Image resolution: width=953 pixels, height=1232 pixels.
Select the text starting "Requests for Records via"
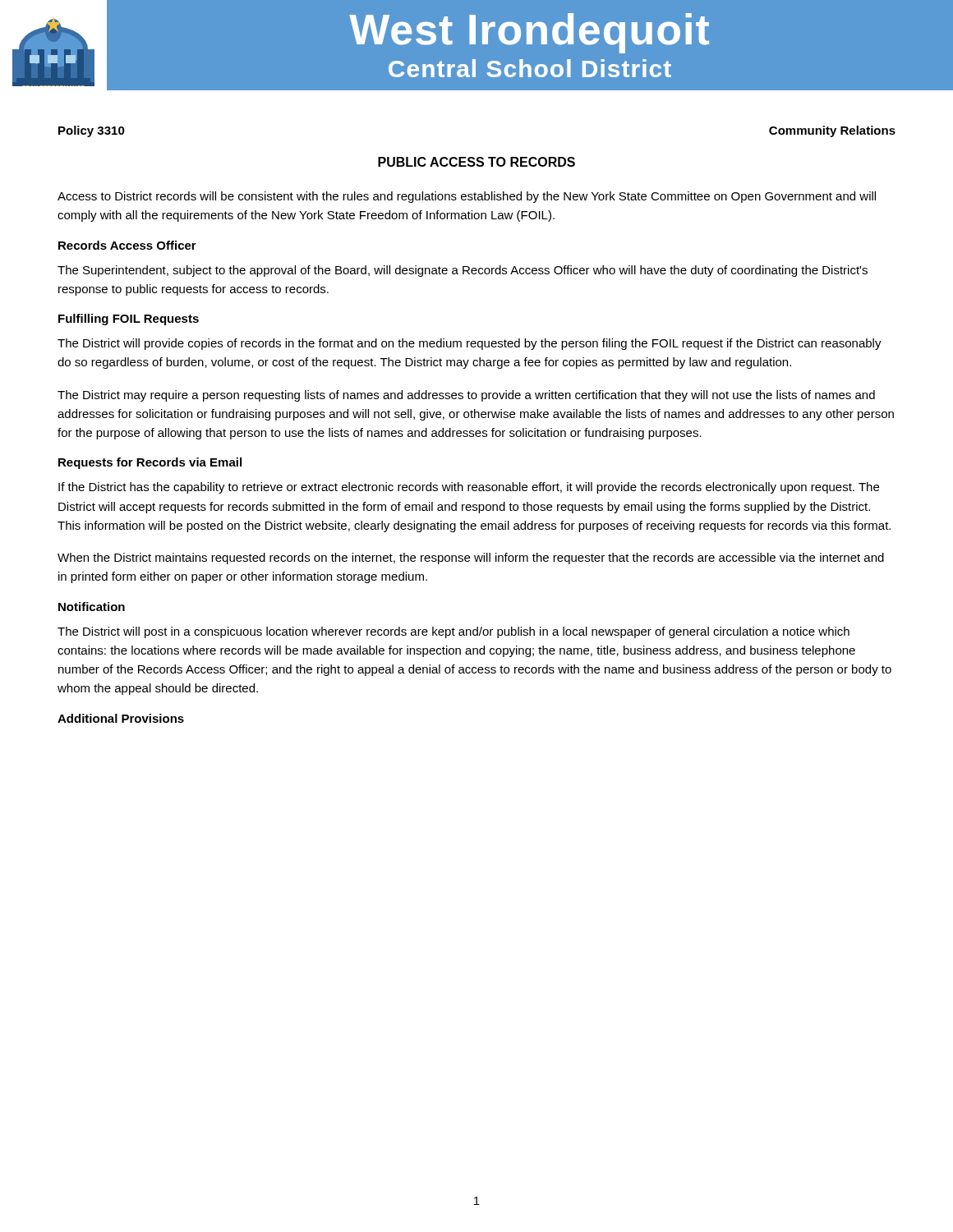click(150, 462)
